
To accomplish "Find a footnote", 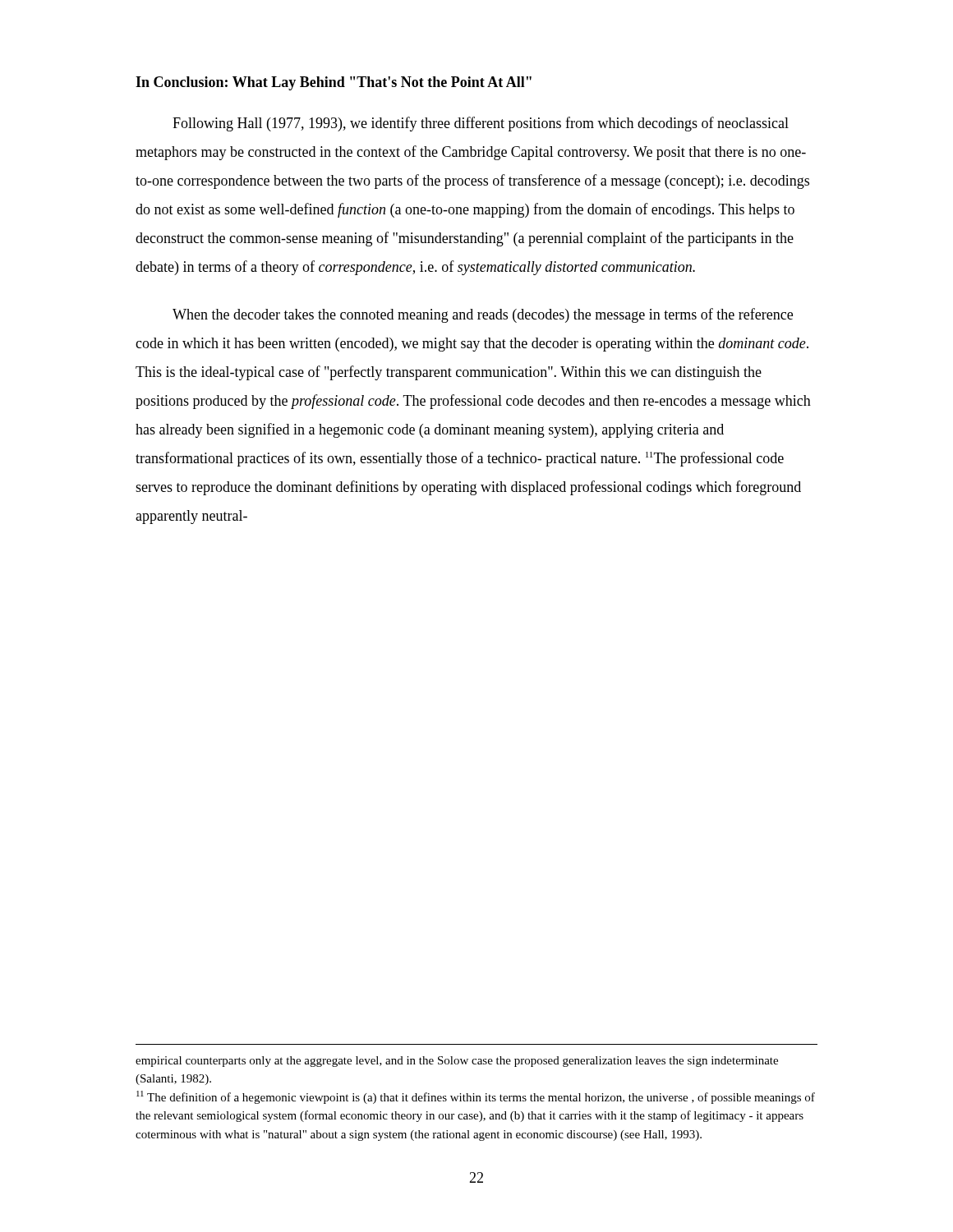I will [475, 1097].
